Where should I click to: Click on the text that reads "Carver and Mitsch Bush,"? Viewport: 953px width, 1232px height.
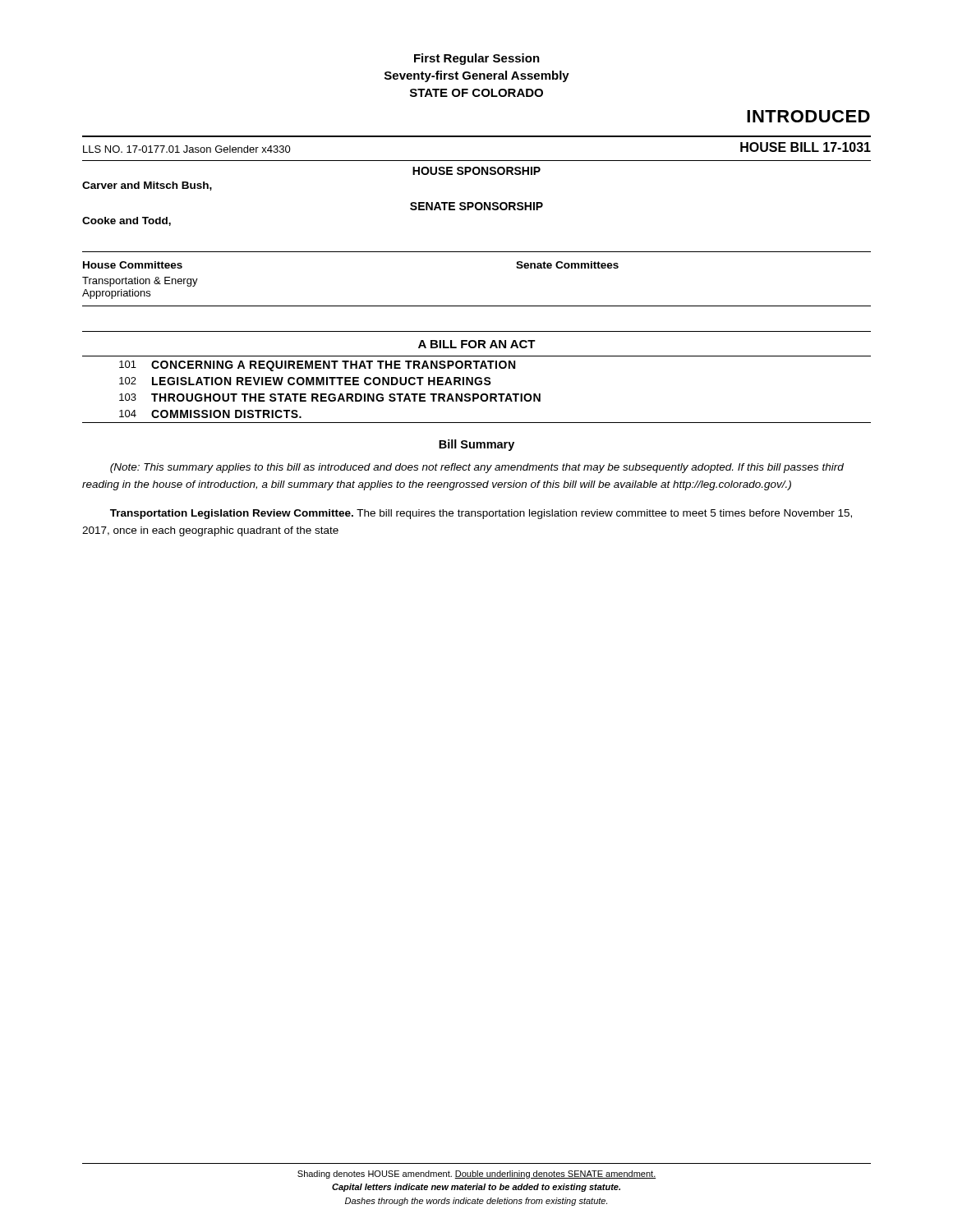pos(147,185)
